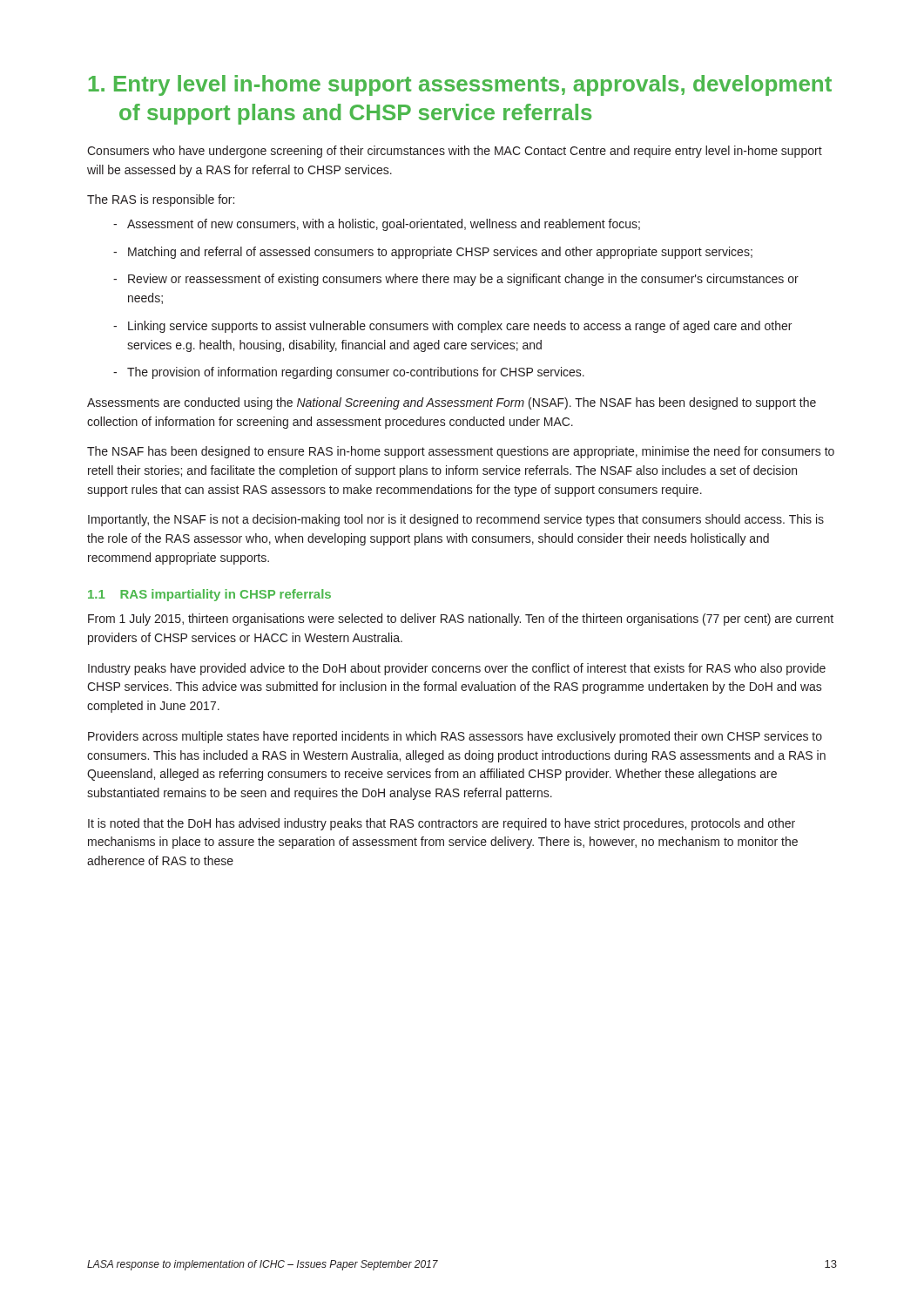Find the region starting "It is noted that the DoH has advised"
Viewport: 924px width, 1307px height.
coord(443,842)
